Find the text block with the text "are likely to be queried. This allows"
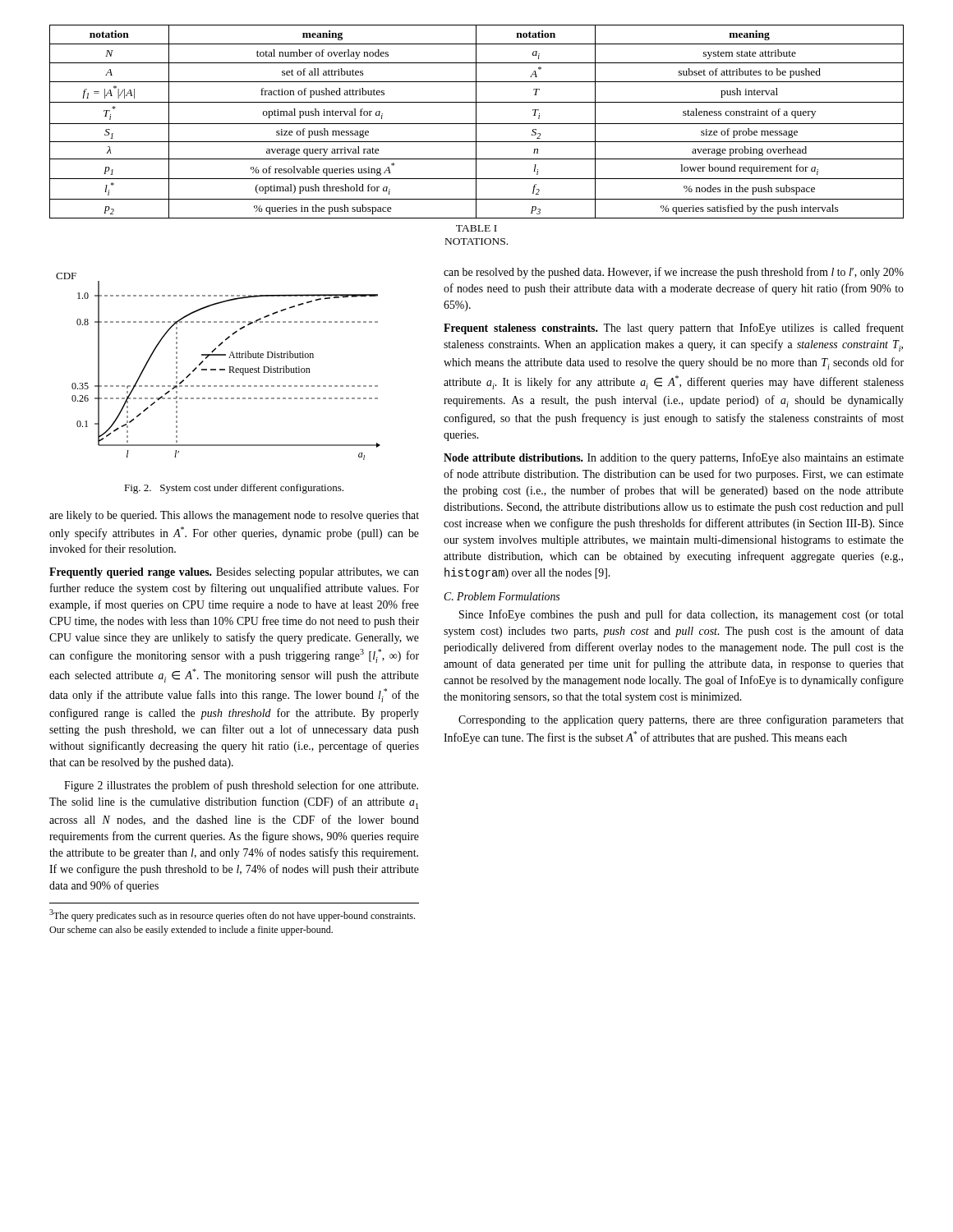 (234, 533)
